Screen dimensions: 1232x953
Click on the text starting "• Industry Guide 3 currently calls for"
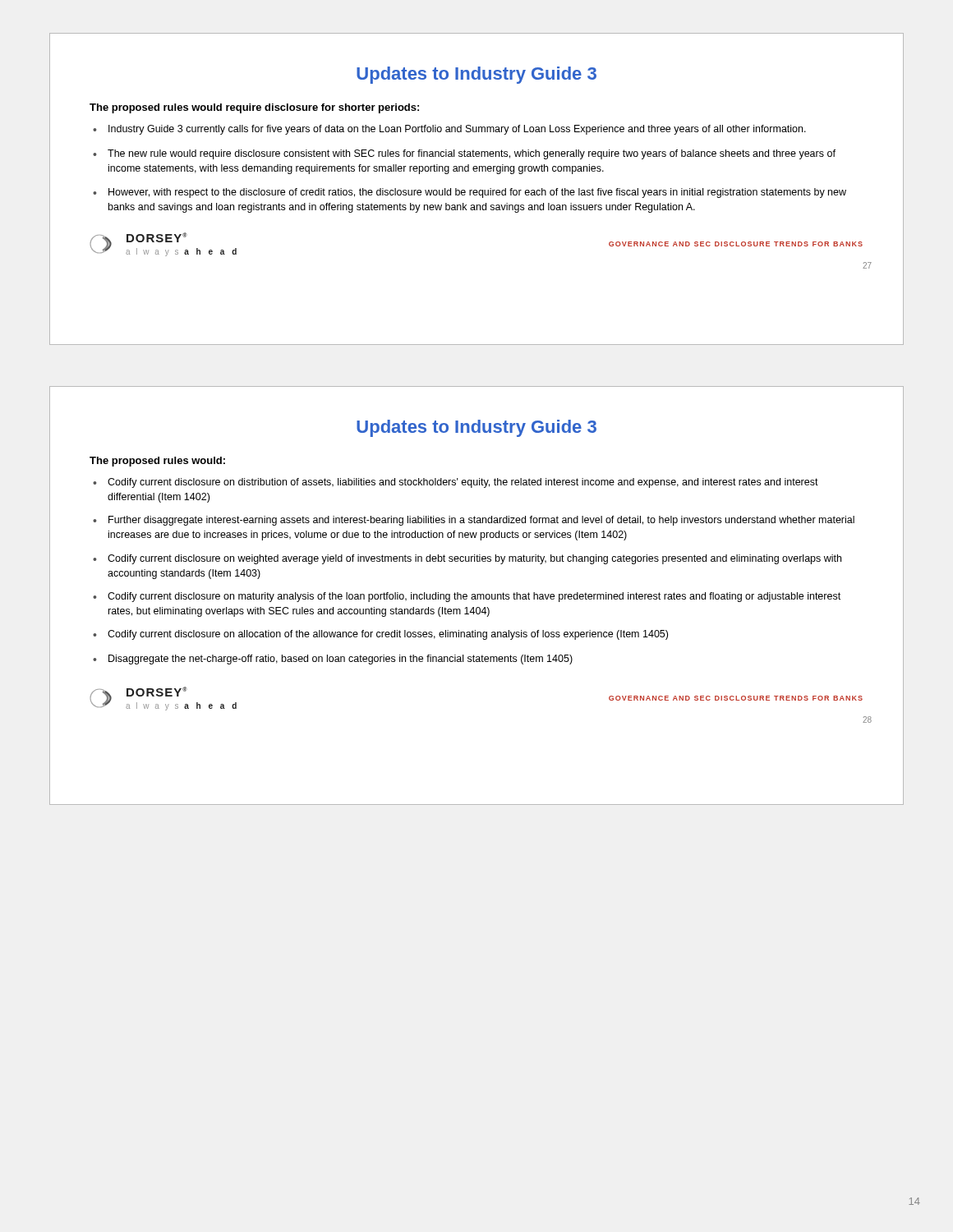476,130
